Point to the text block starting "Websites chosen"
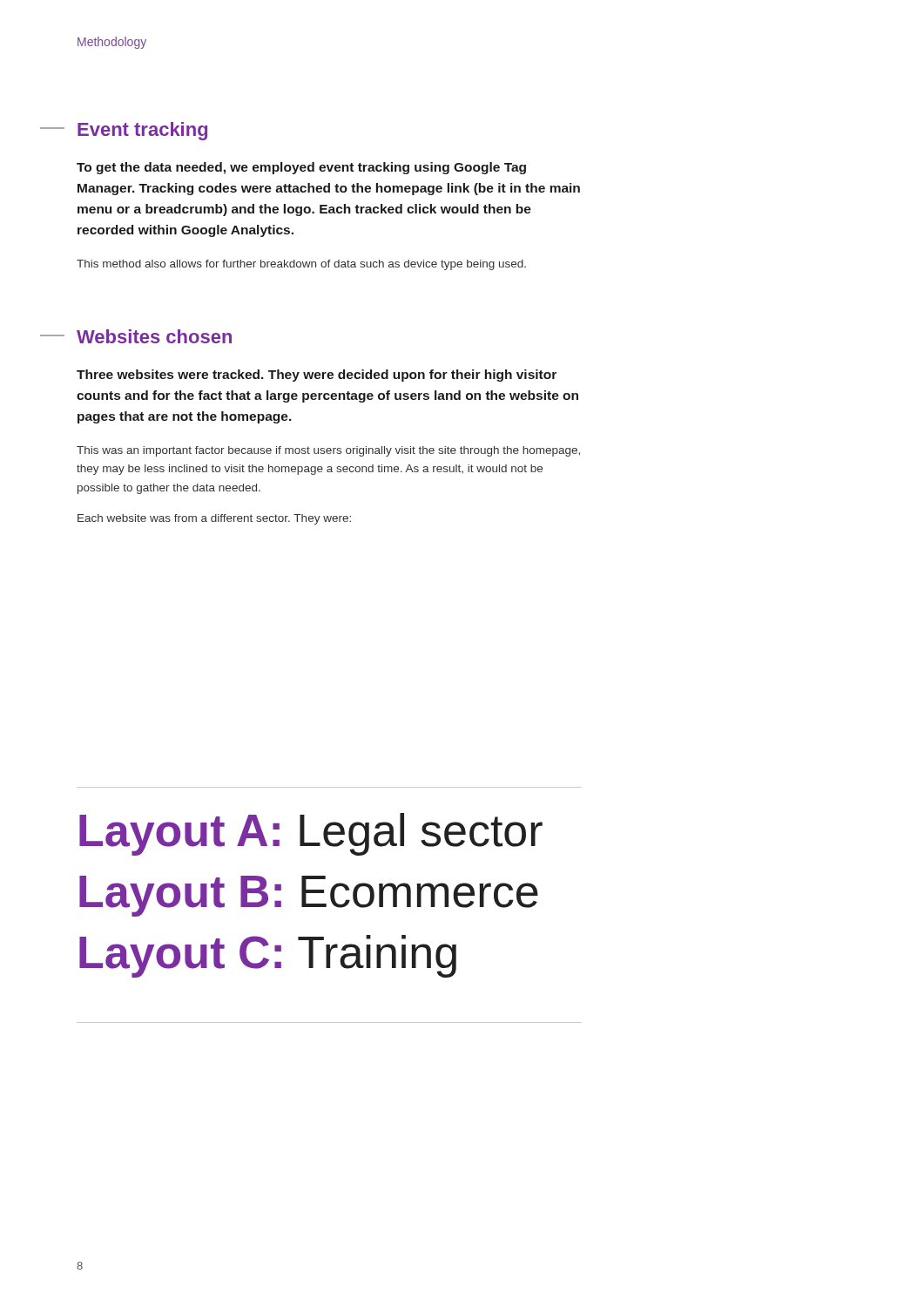Image resolution: width=924 pixels, height=1307 pixels. click(155, 336)
